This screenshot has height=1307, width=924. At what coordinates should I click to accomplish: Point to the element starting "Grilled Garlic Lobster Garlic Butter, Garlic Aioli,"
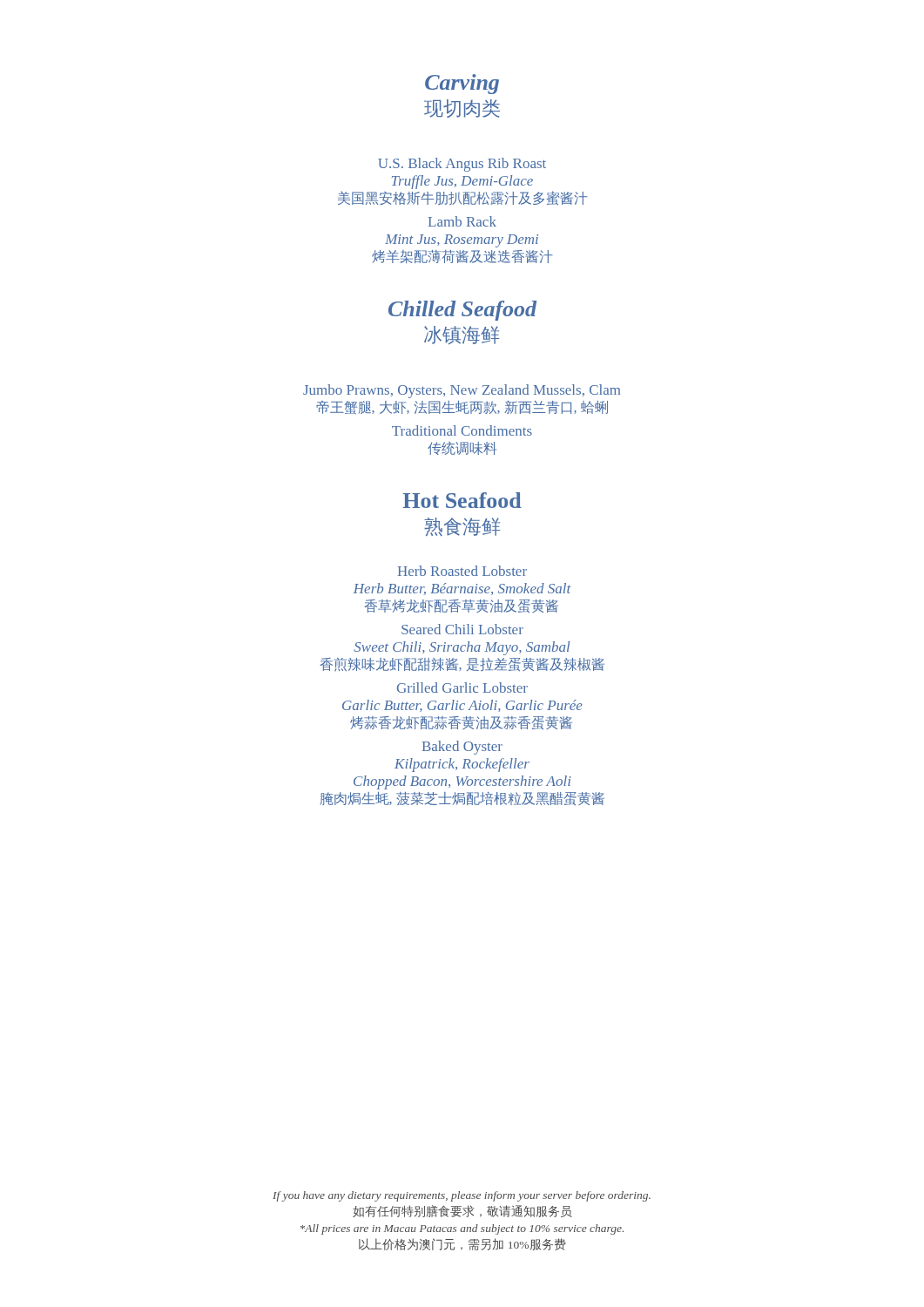point(462,706)
